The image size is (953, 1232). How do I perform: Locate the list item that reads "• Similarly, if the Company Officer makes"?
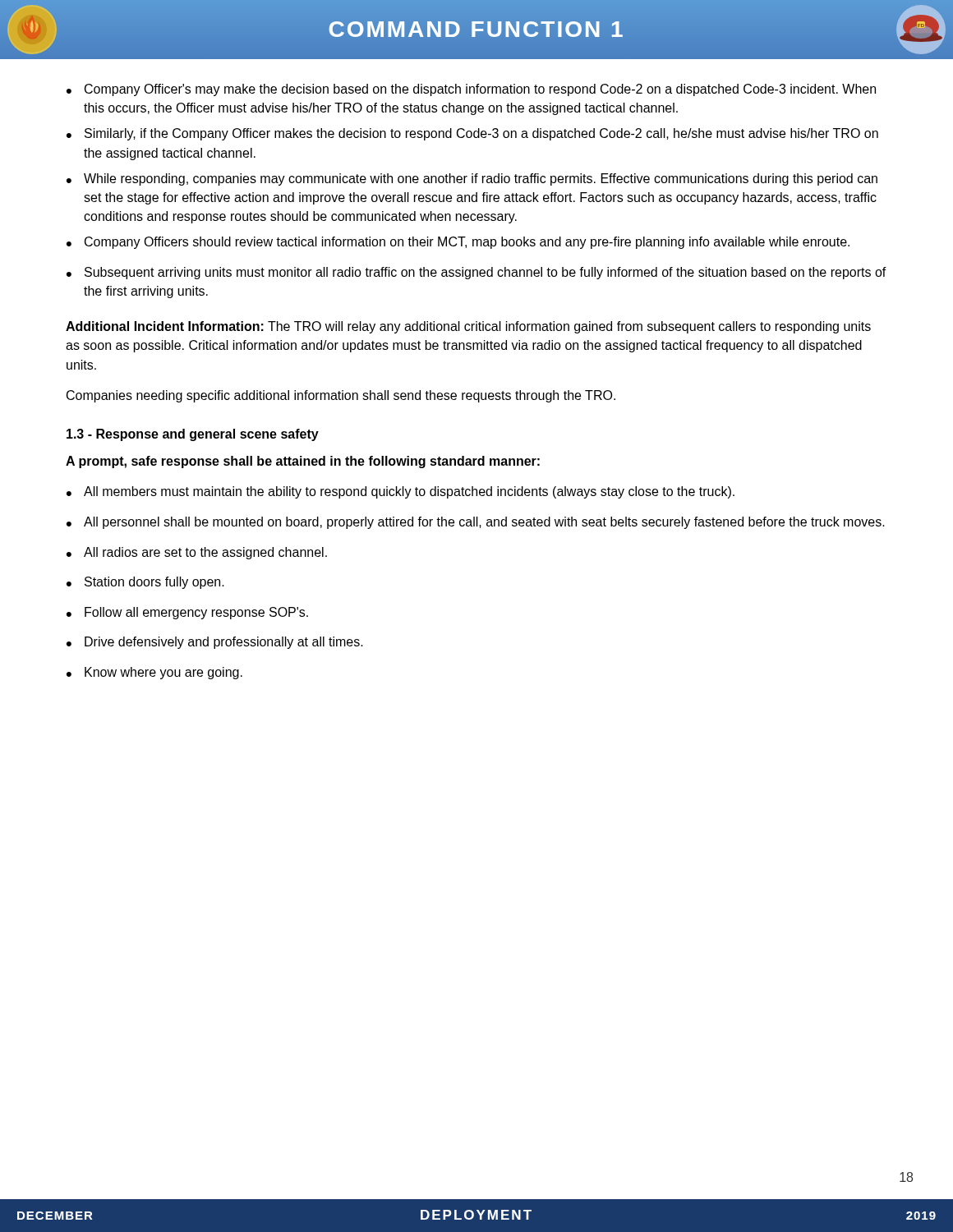tap(476, 143)
